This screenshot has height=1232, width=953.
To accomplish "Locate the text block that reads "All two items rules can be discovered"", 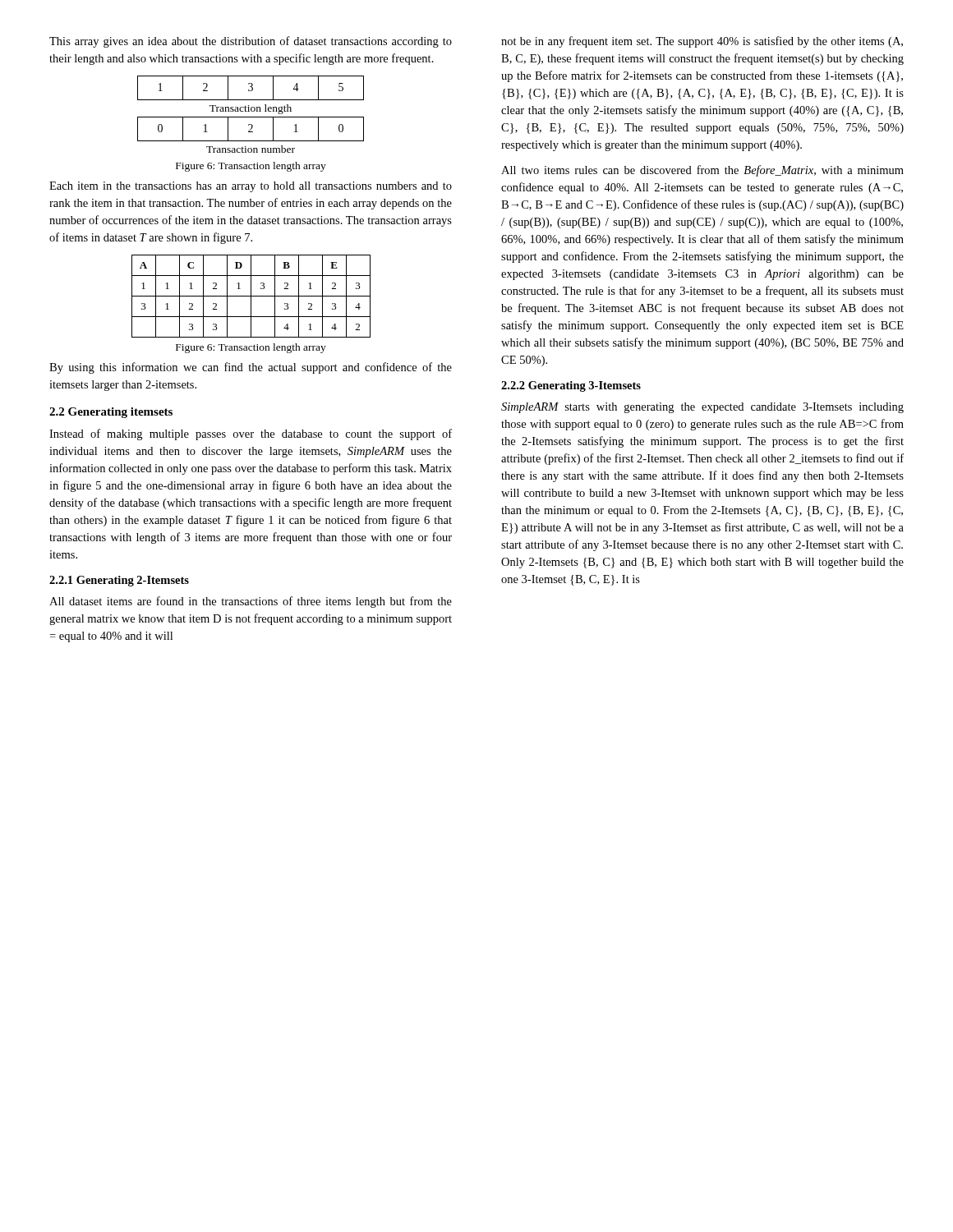I will tap(702, 265).
